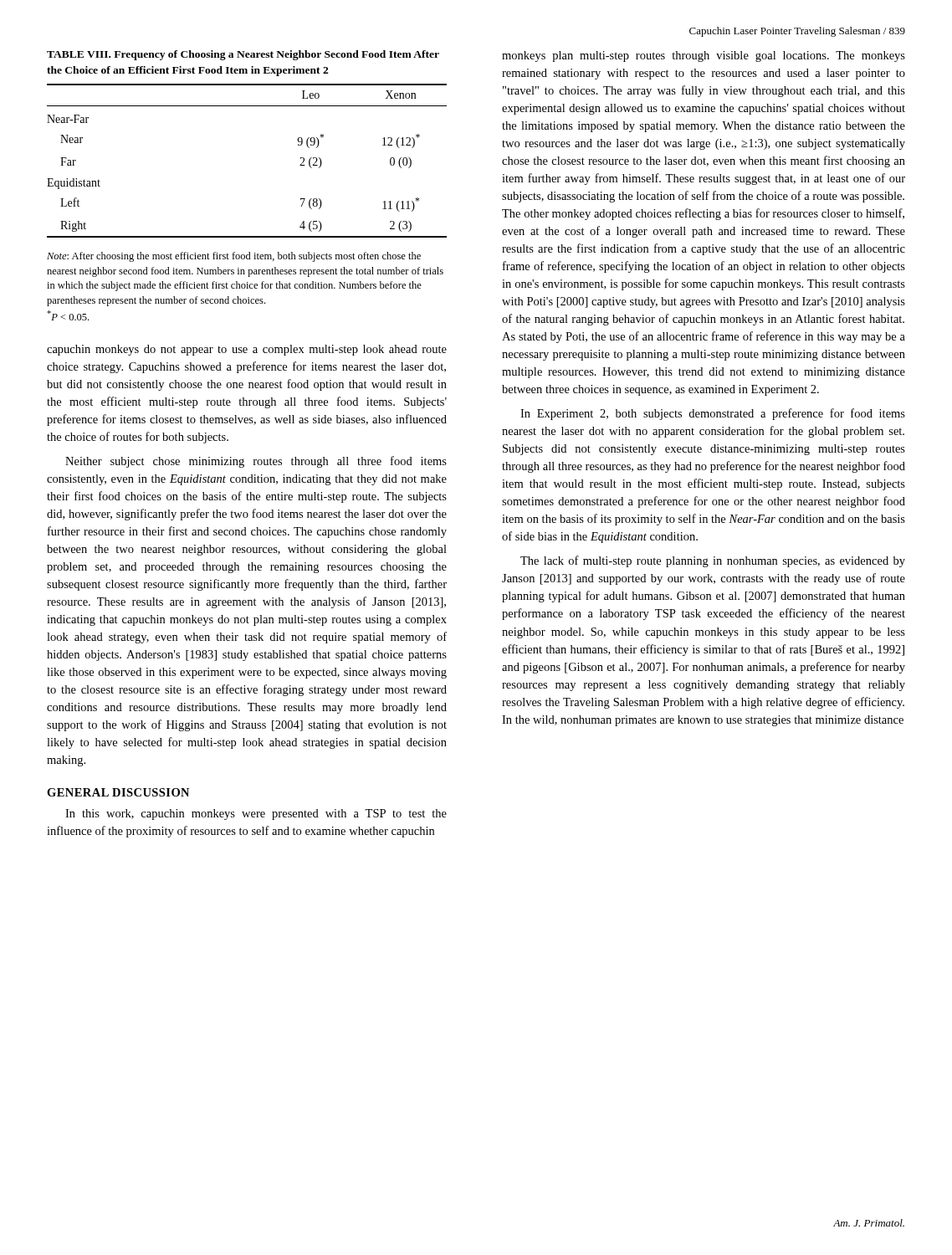
Task: Select the text block containing "capuchin monkeys do not appear to"
Action: [x=247, y=555]
